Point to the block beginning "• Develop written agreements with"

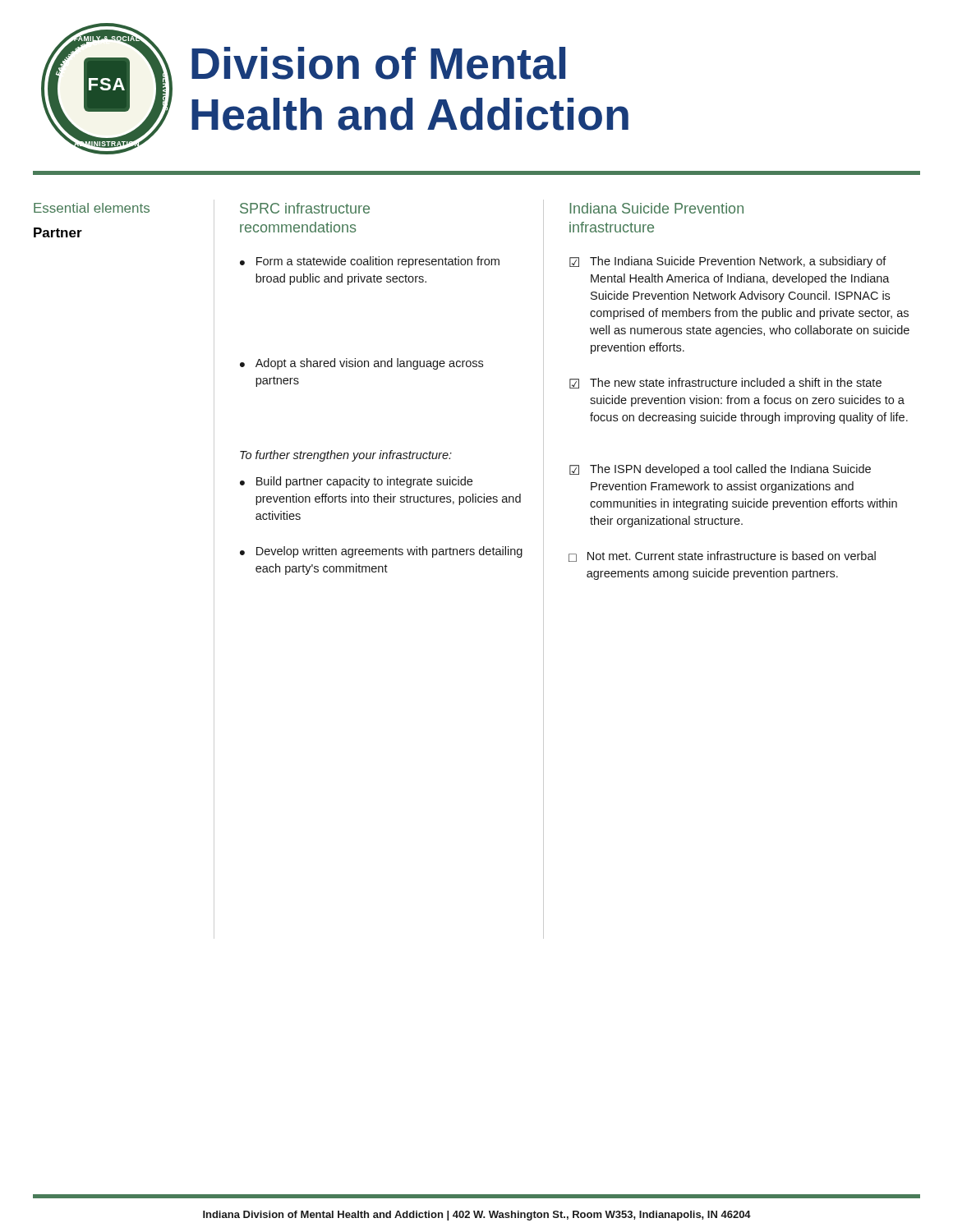(x=383, y=560)
